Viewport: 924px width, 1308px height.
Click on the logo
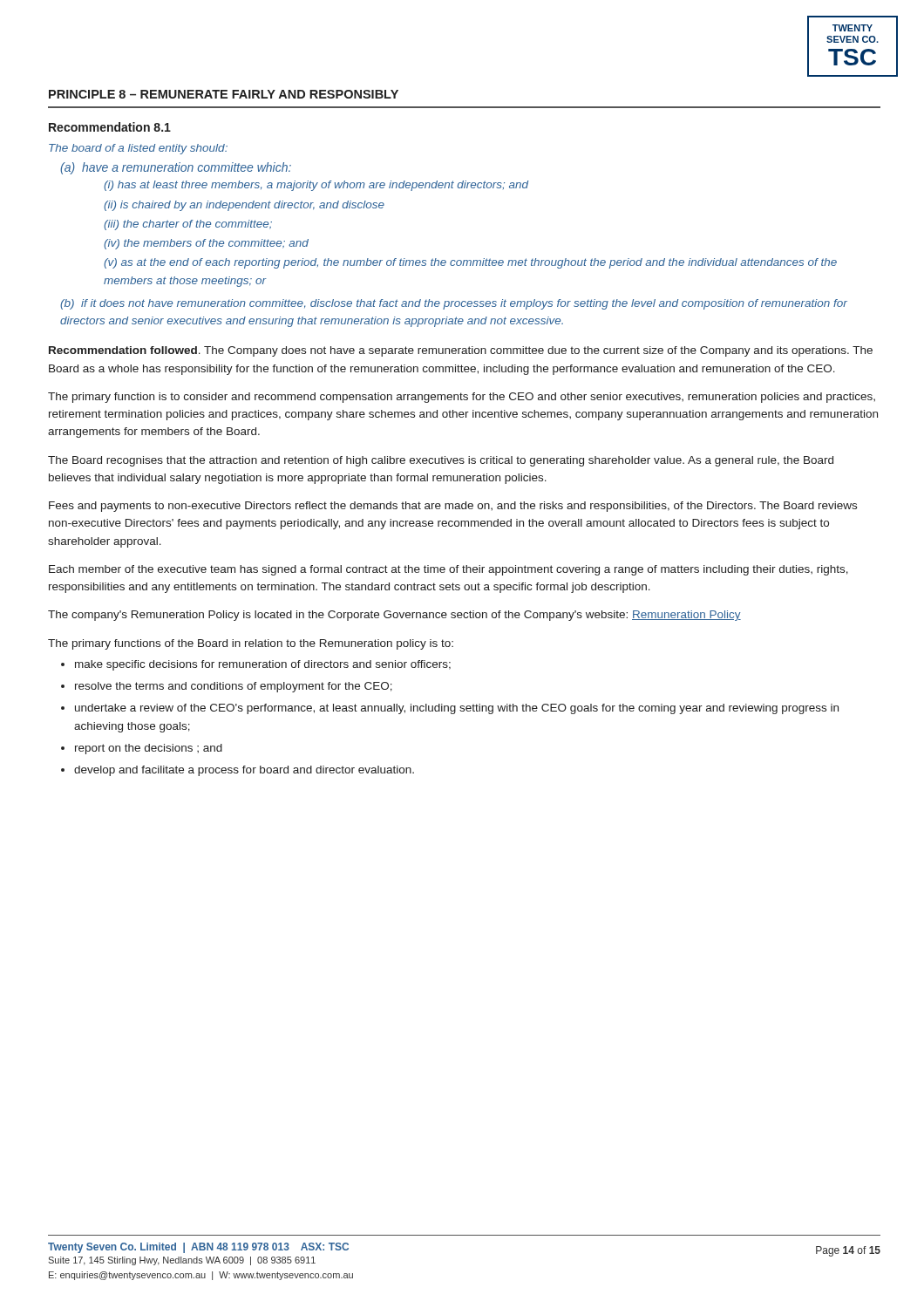coord(853,46)
